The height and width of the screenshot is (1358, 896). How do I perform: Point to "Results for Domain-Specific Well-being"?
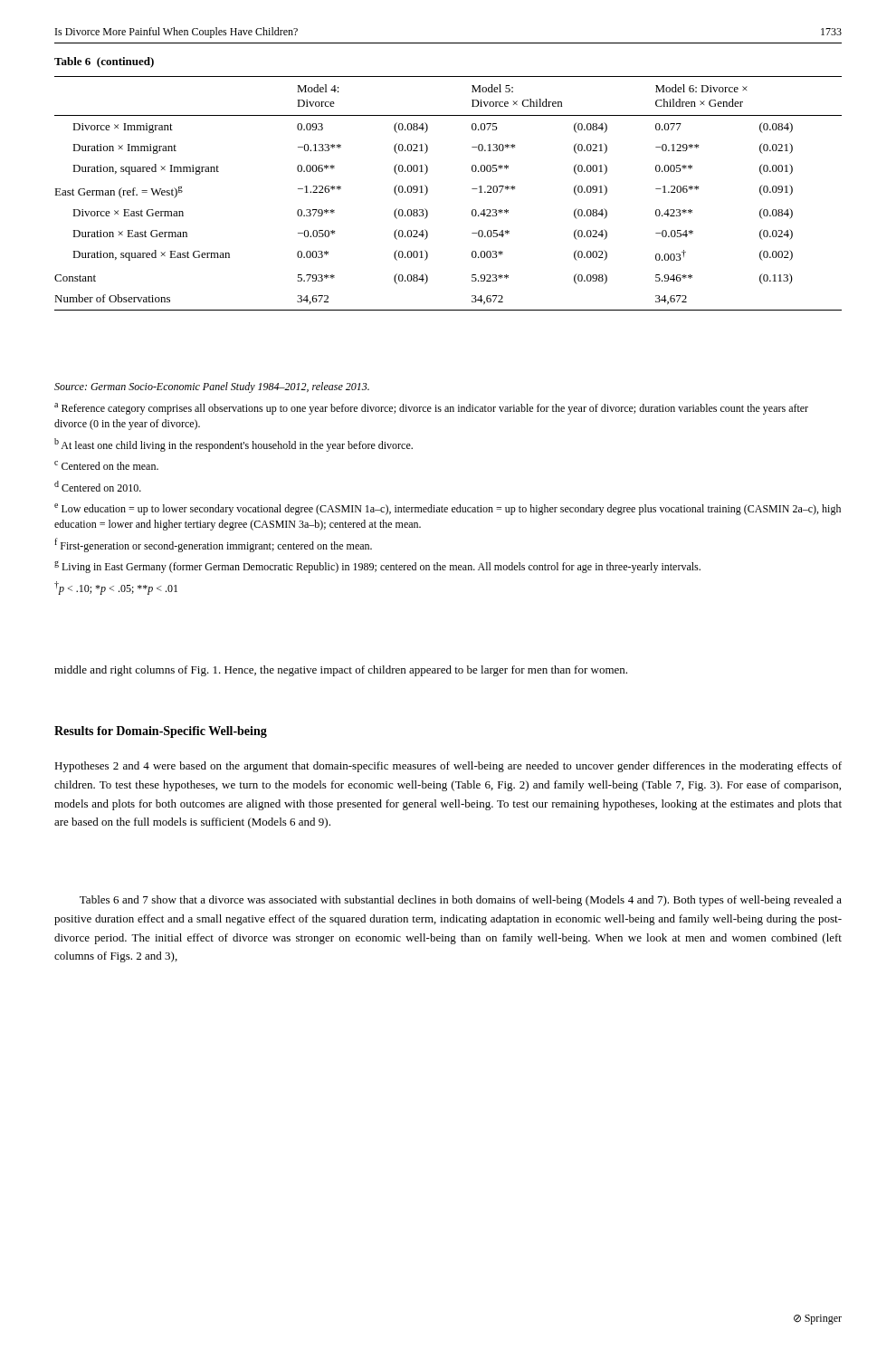161,731
